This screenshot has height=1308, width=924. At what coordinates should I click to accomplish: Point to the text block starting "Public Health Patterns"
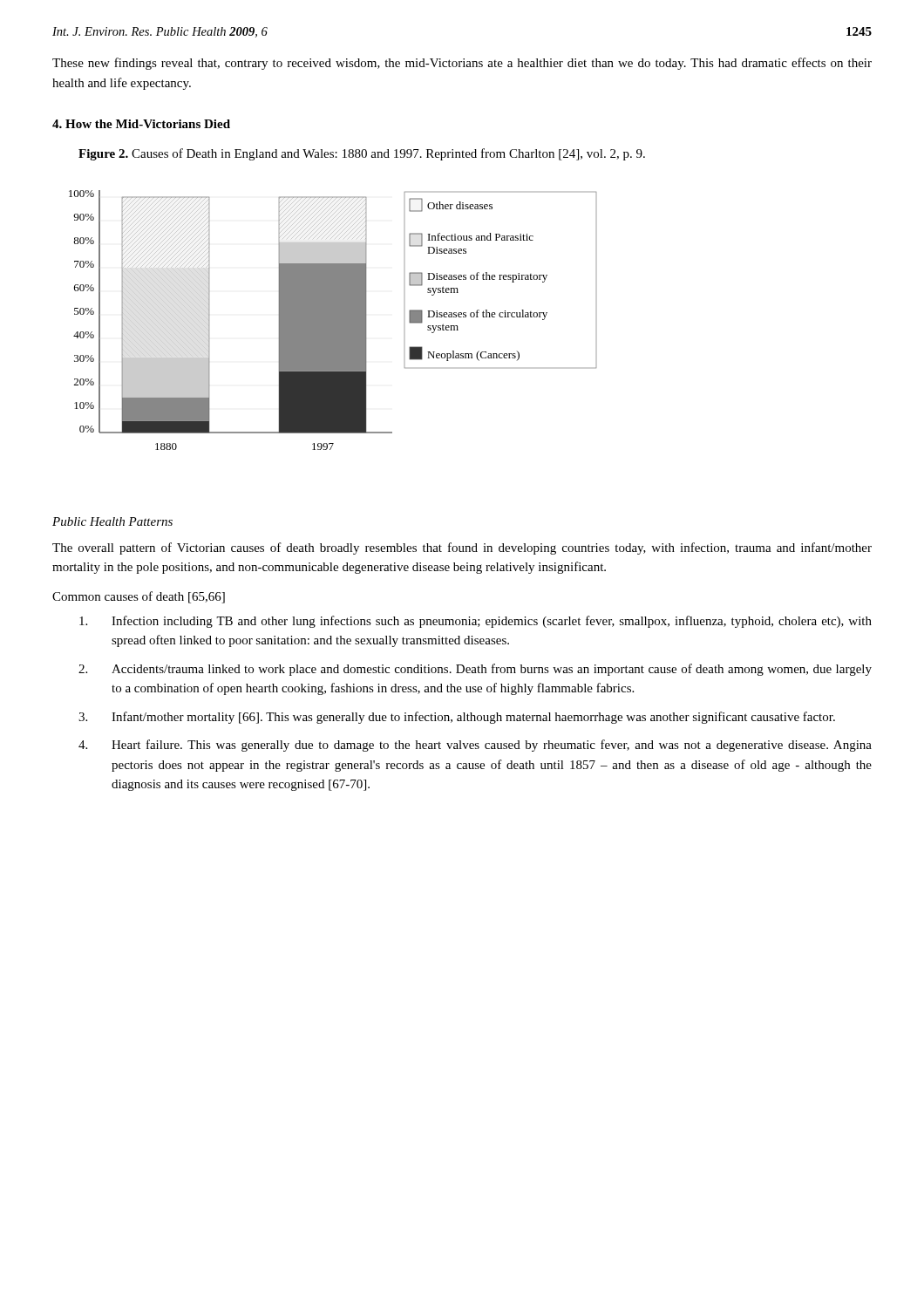113,521
